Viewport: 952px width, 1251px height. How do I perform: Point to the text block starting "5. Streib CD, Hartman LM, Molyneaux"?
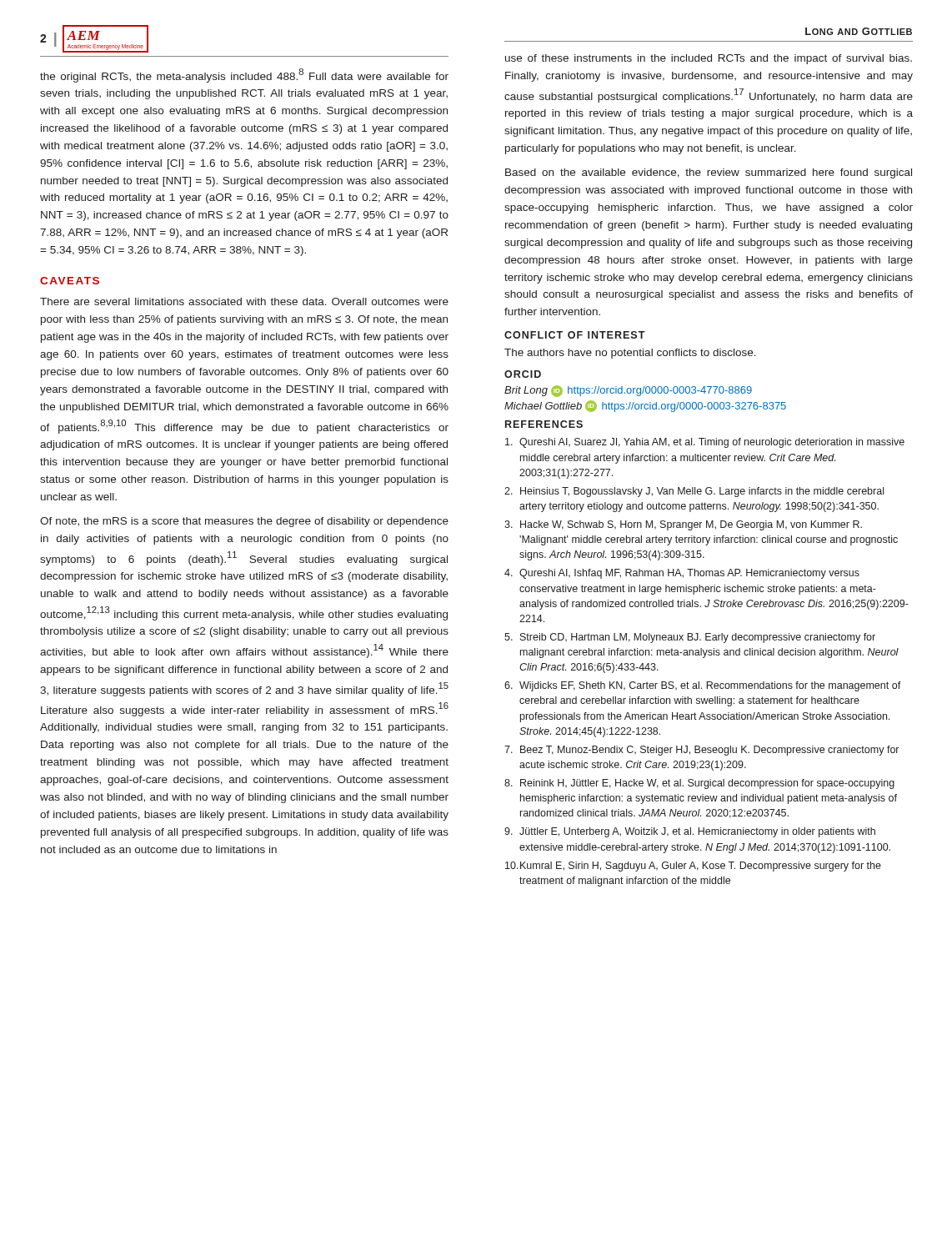point(709,652)
